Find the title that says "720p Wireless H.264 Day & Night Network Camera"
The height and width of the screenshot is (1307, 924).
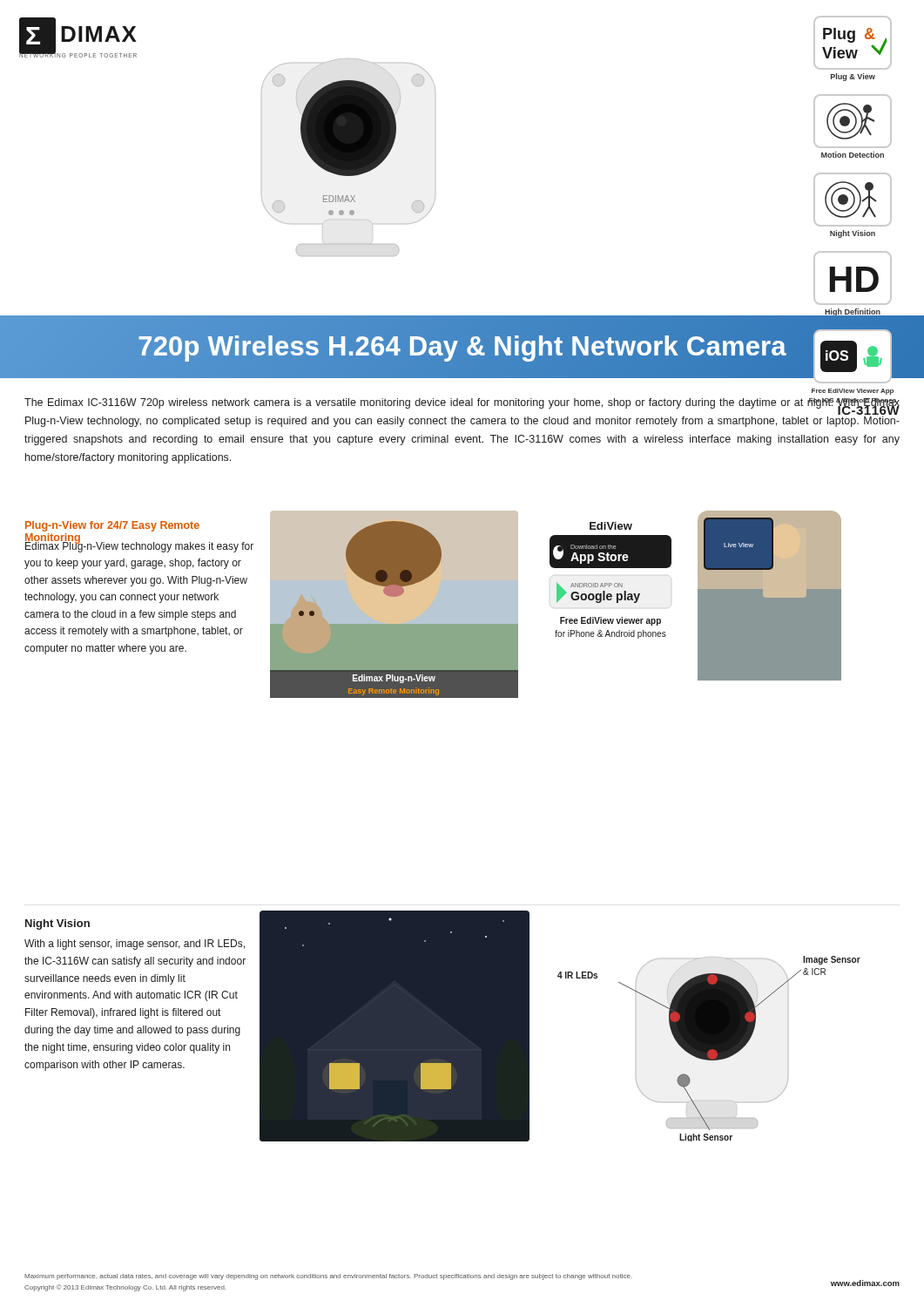[x=462, y=347]
